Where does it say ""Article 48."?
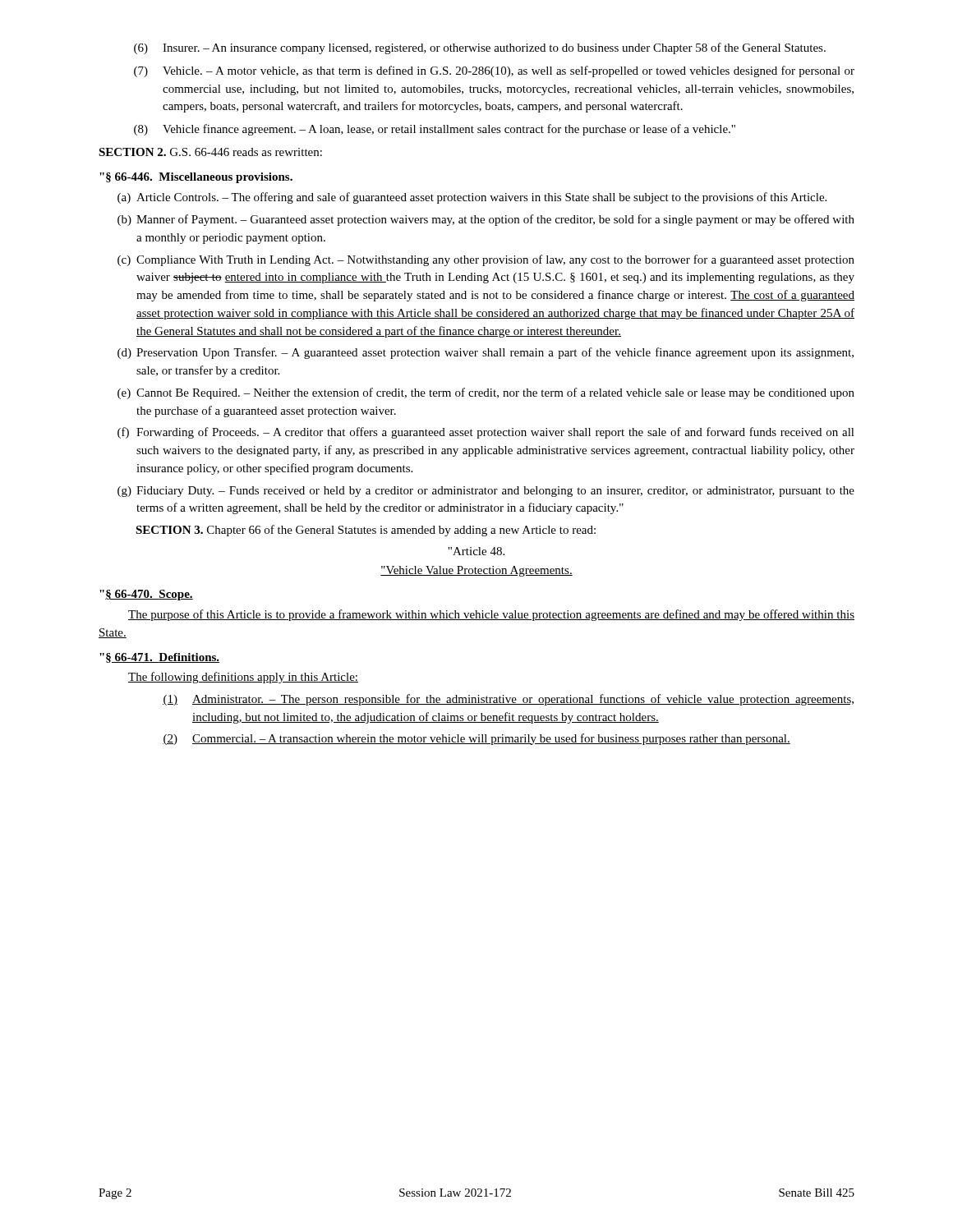Viewport: 953px width, 1232px height. click(476, 551)
